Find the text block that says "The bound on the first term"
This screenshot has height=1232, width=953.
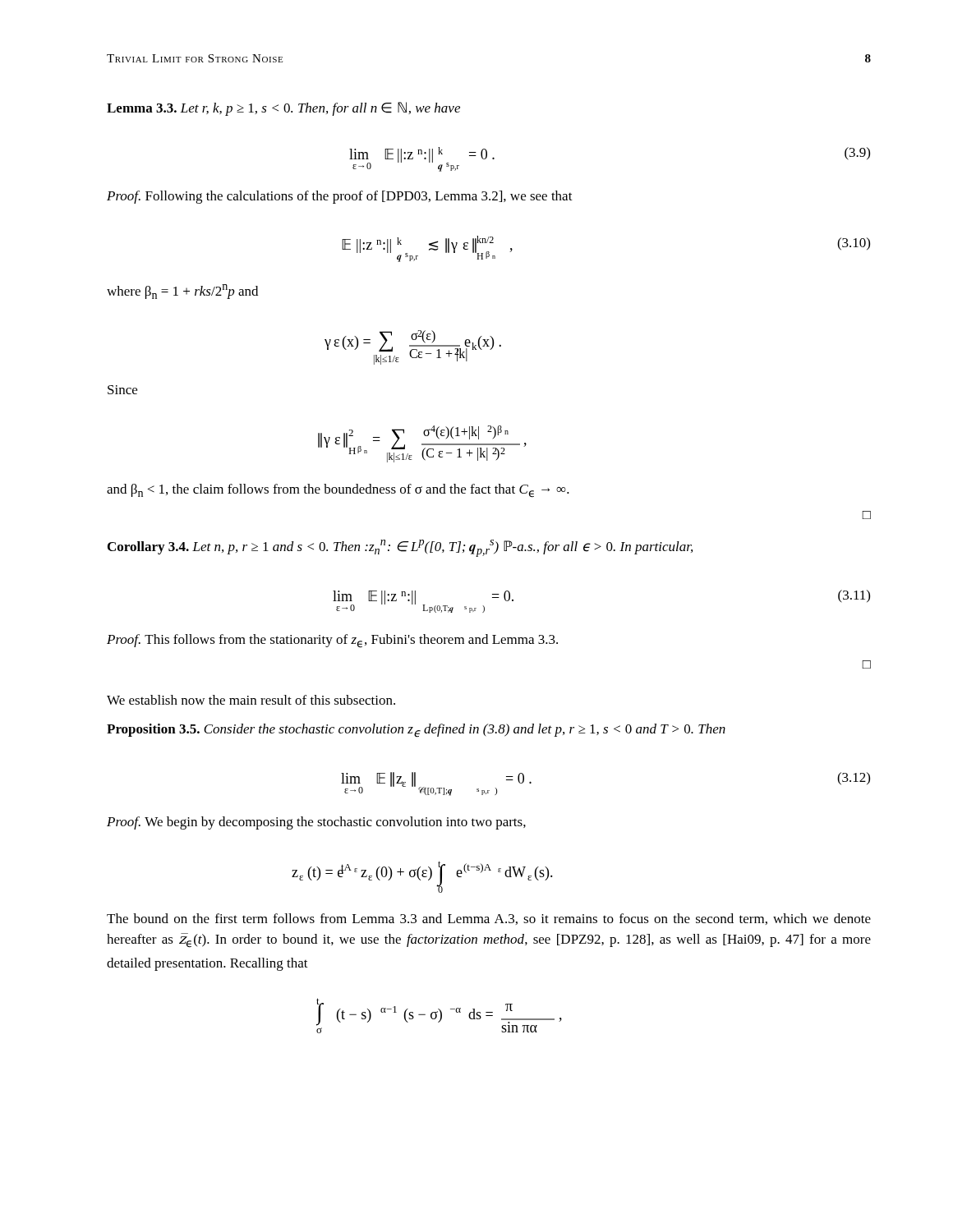(489, 941)
